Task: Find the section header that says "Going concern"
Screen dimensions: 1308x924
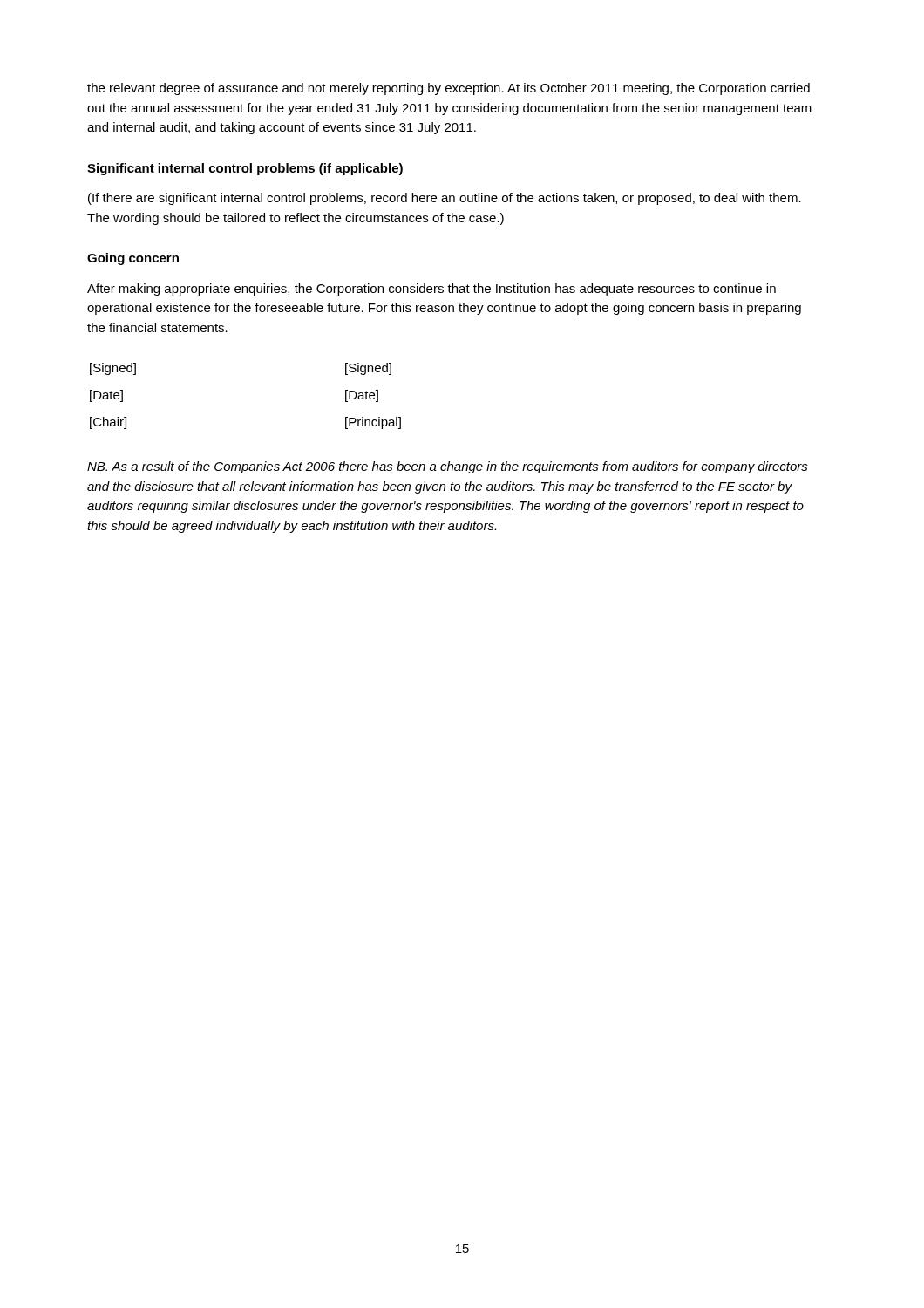Action: tap(133, 258)
